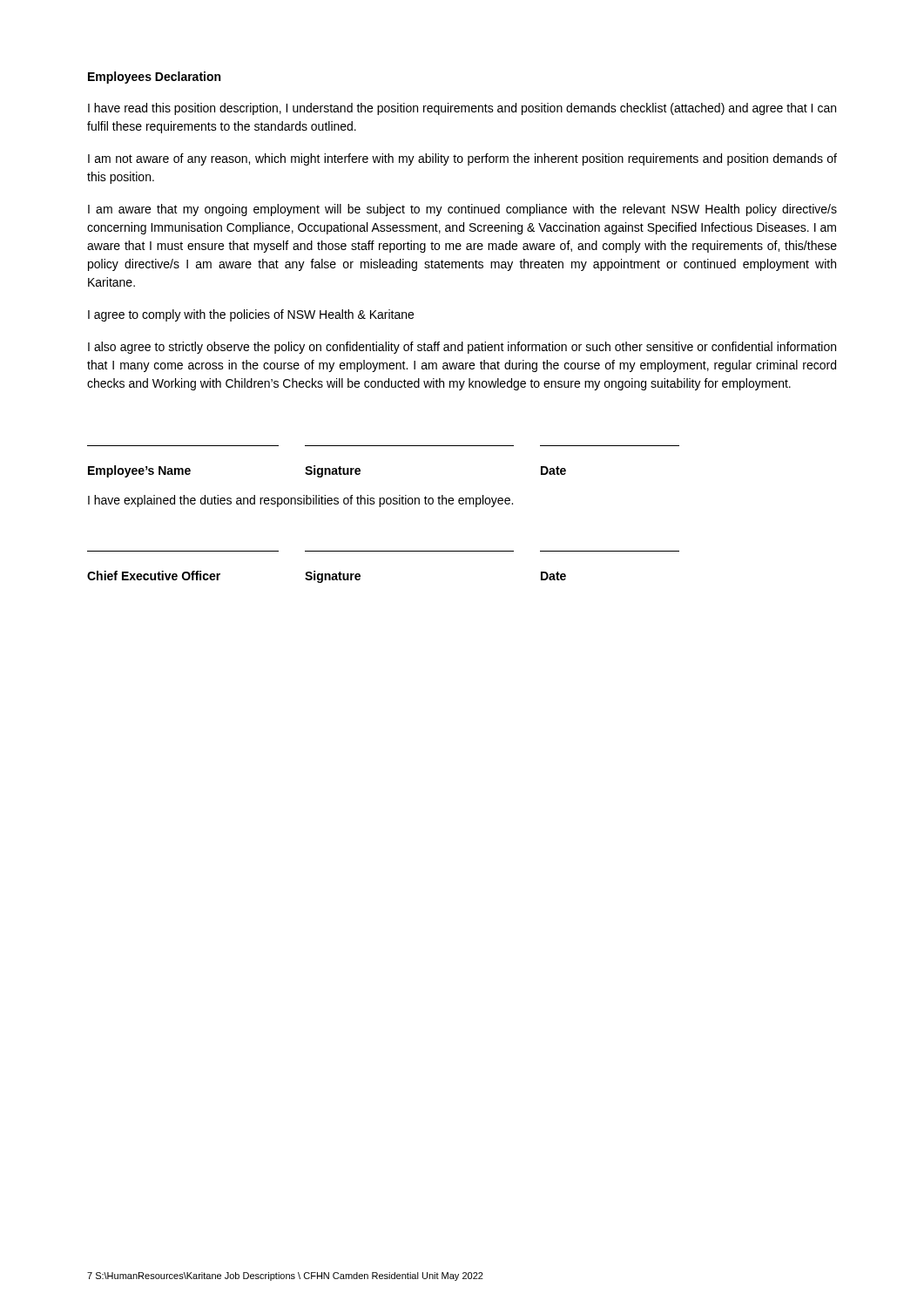Locate the text block that says "I am not"

pos(462,168)
